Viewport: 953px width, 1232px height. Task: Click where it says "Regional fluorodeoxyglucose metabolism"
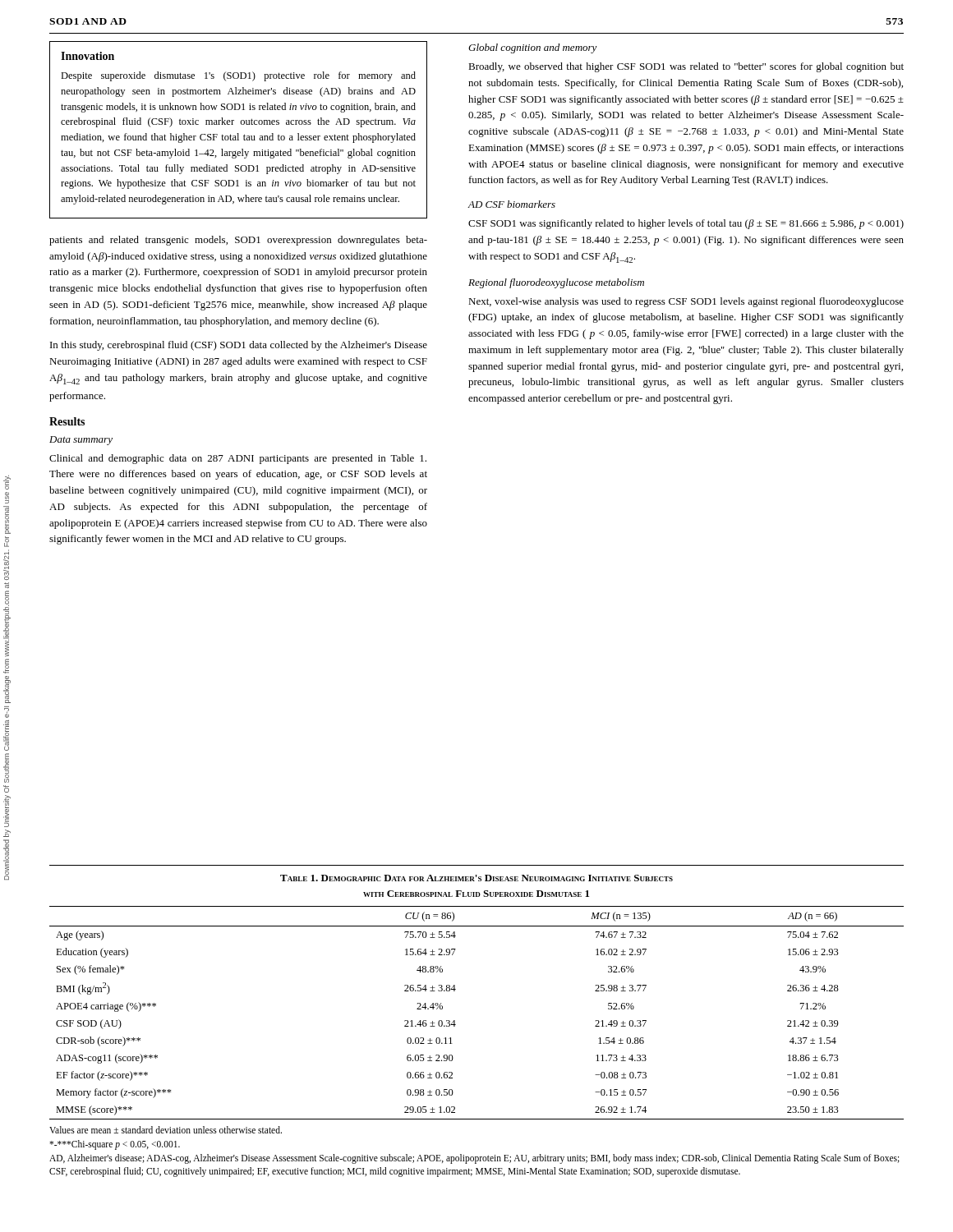pyautogui.click(x=557, y=282)
